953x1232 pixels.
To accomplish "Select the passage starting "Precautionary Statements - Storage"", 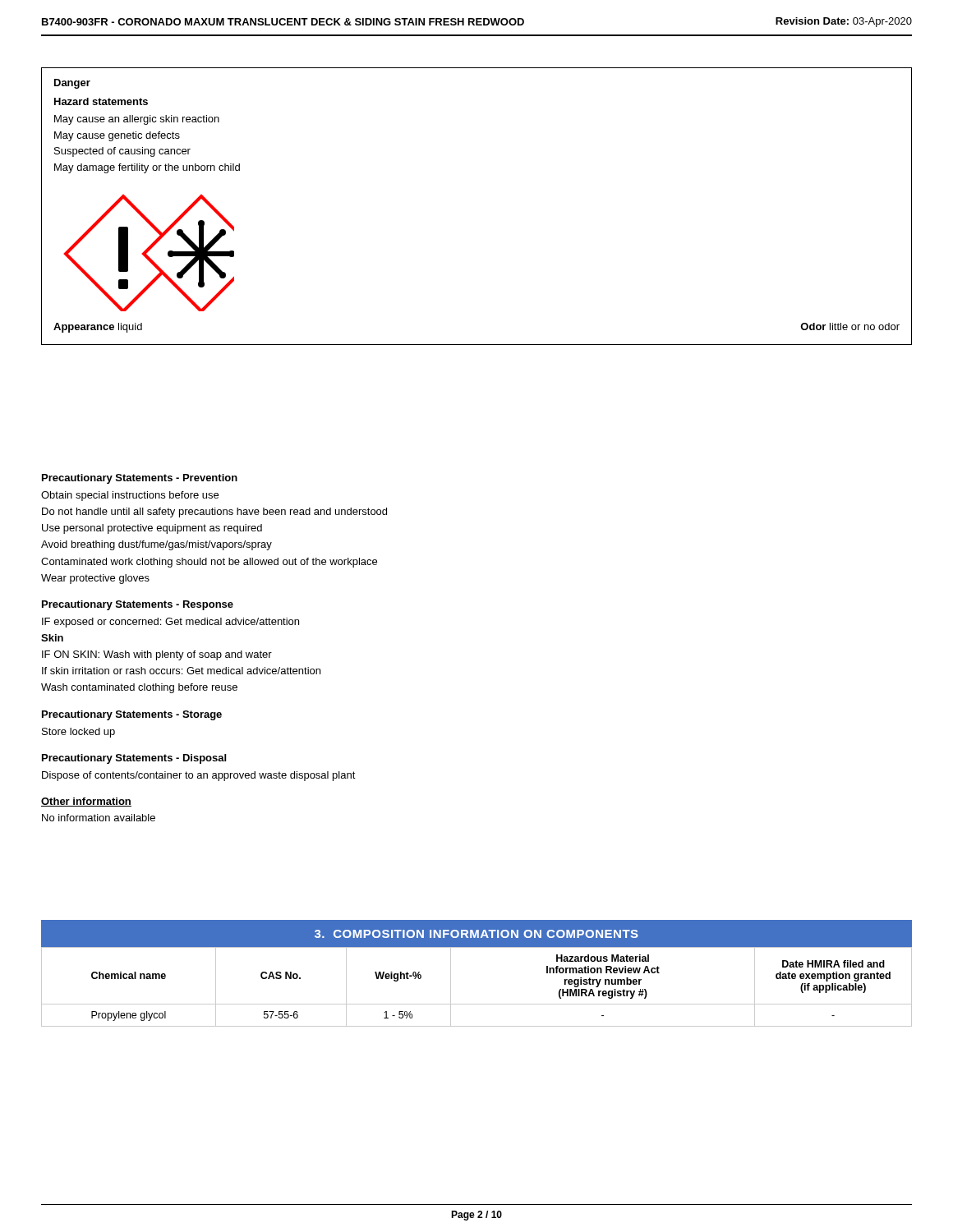I will click(x=132, y=714).
